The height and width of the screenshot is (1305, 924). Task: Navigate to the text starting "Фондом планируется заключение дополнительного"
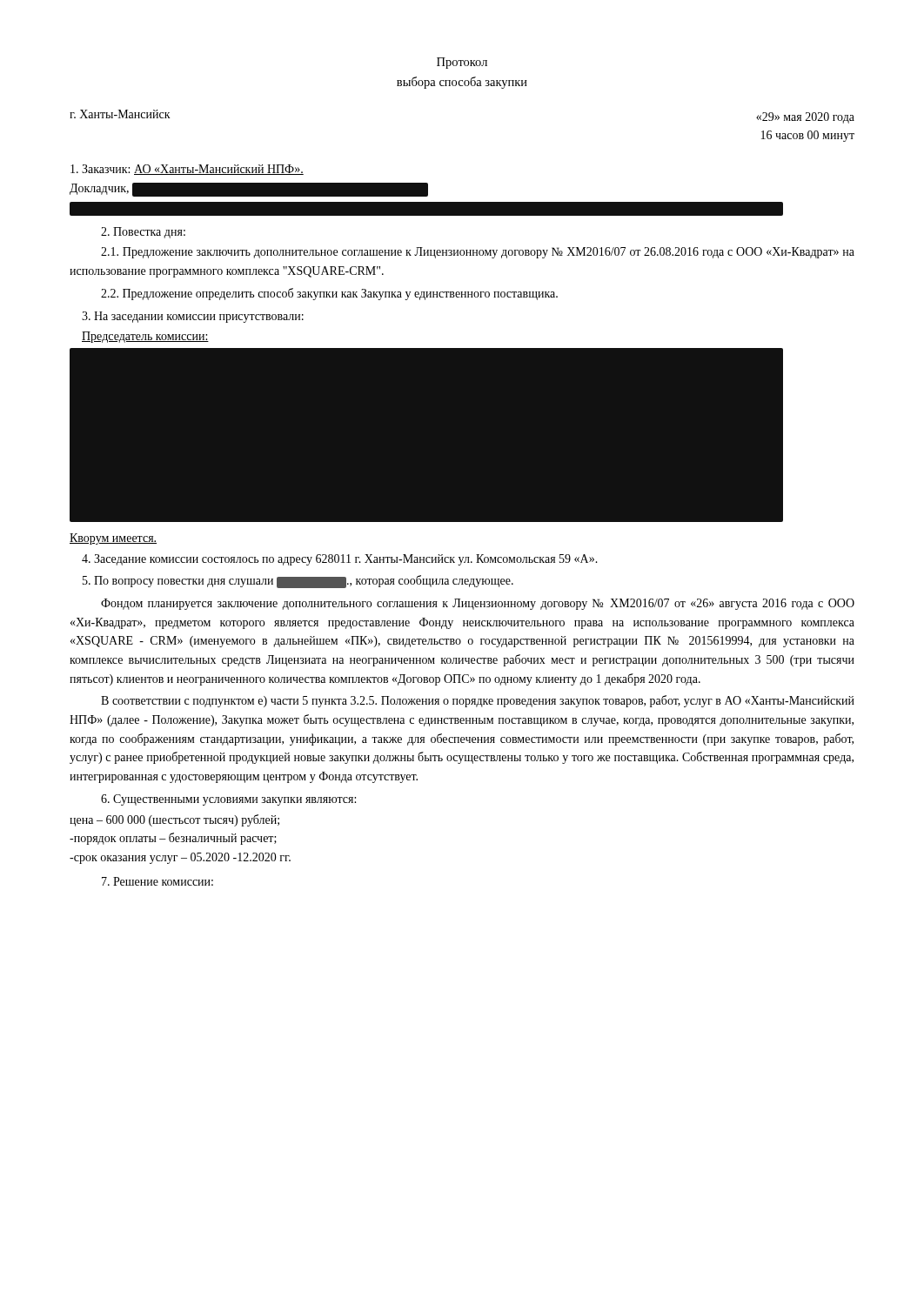[462, 641]
